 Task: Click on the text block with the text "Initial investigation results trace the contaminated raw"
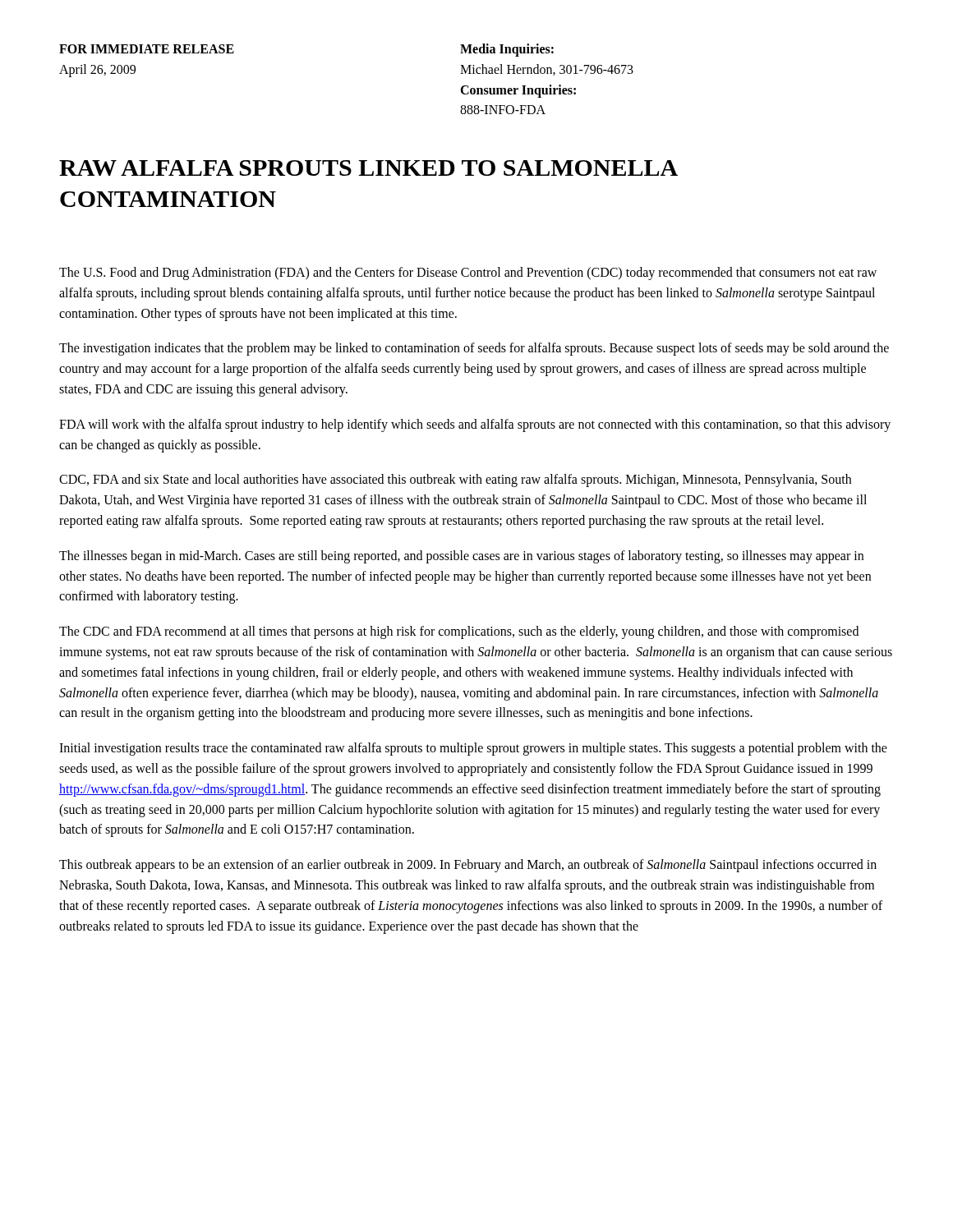pyautogui.click(x=473, y=789)
